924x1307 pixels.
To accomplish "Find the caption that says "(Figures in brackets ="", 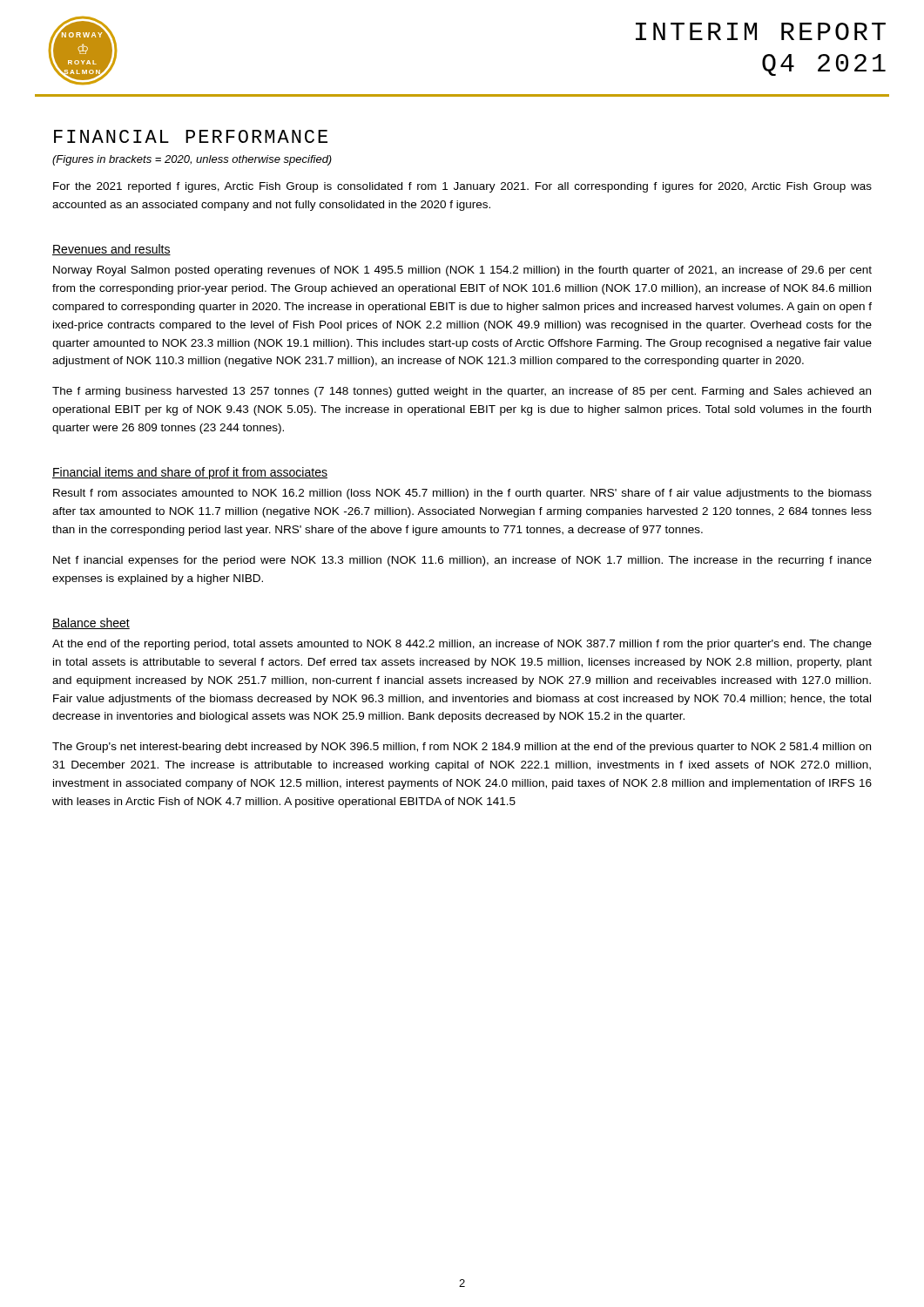I will (x=192, y=159).
